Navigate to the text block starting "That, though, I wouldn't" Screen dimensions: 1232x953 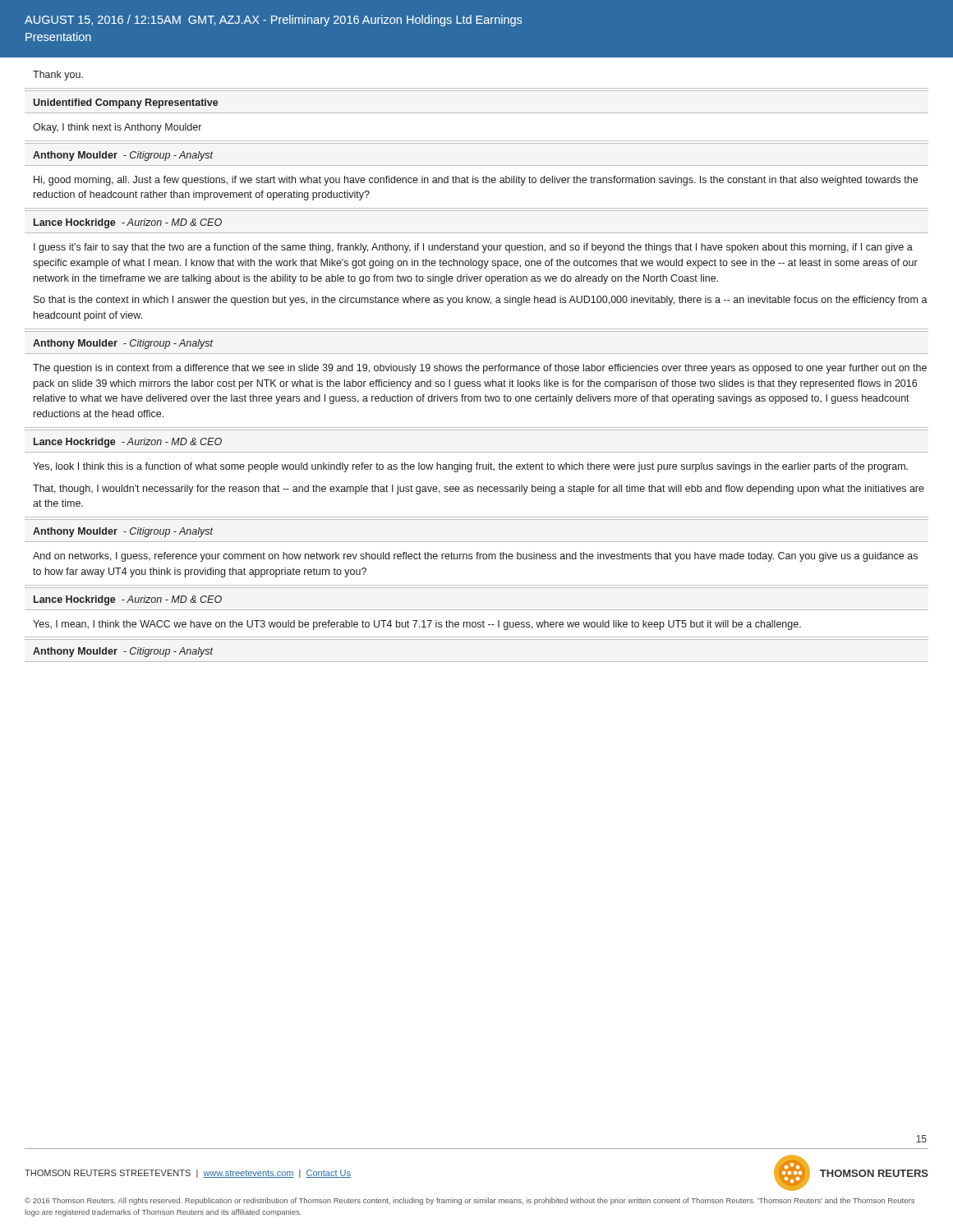pos(479,496)
